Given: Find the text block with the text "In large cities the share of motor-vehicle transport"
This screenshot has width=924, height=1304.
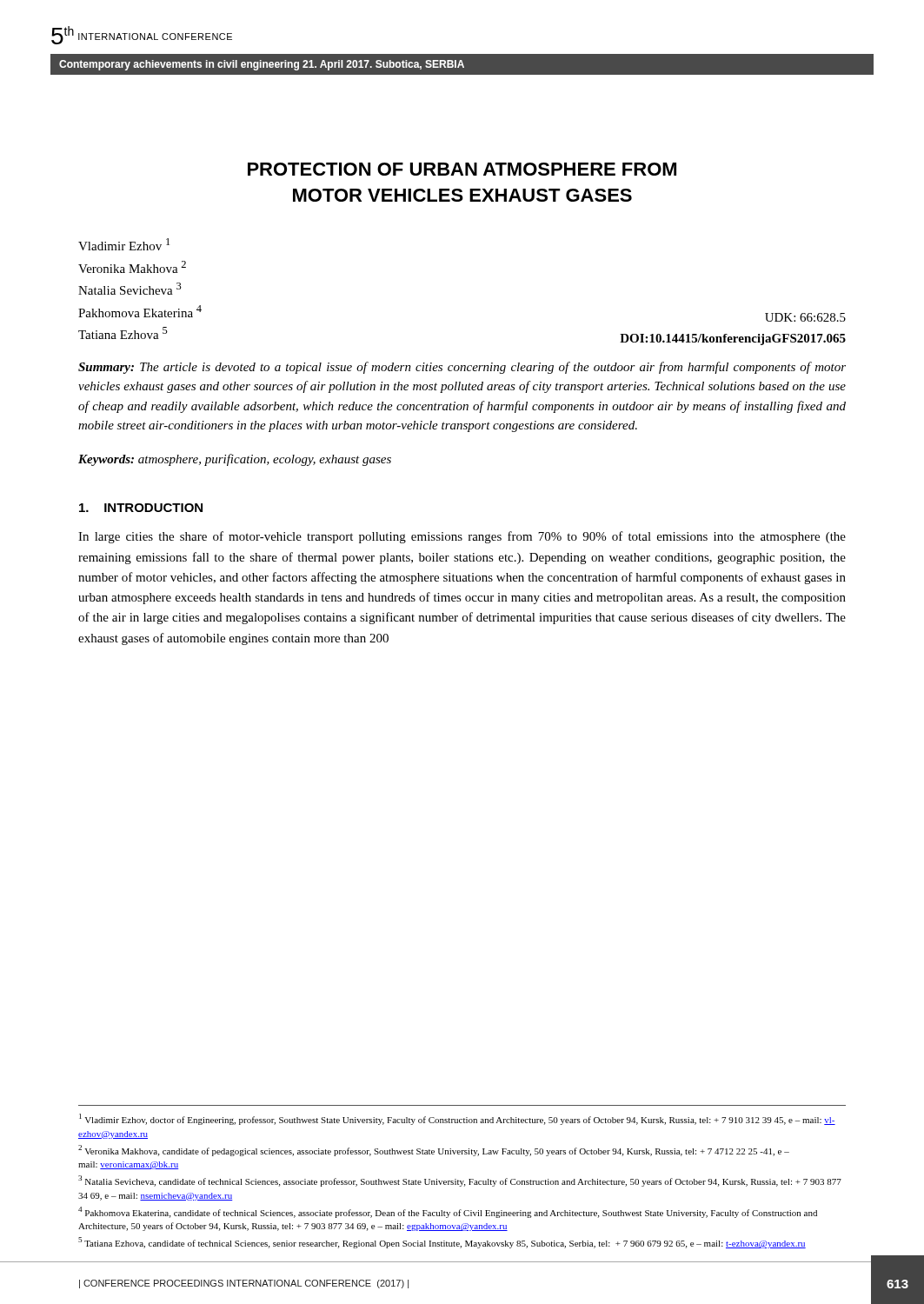Looking at the screenshot, I should click(462, 587).
